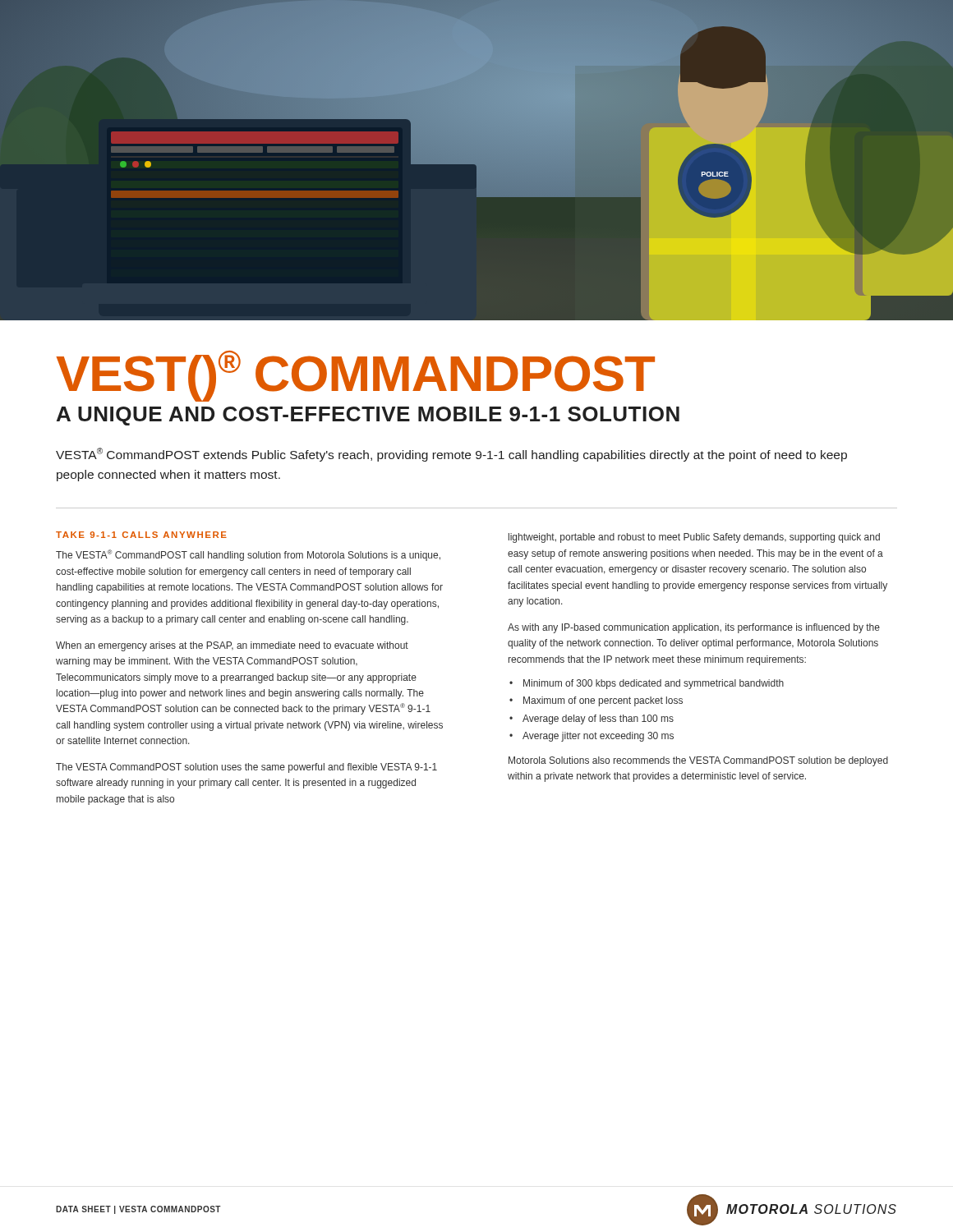Where is the passage that starts "lightweight, portable and robust to"?
Viewport: 953px width, 1232px height.
(698, 569)
